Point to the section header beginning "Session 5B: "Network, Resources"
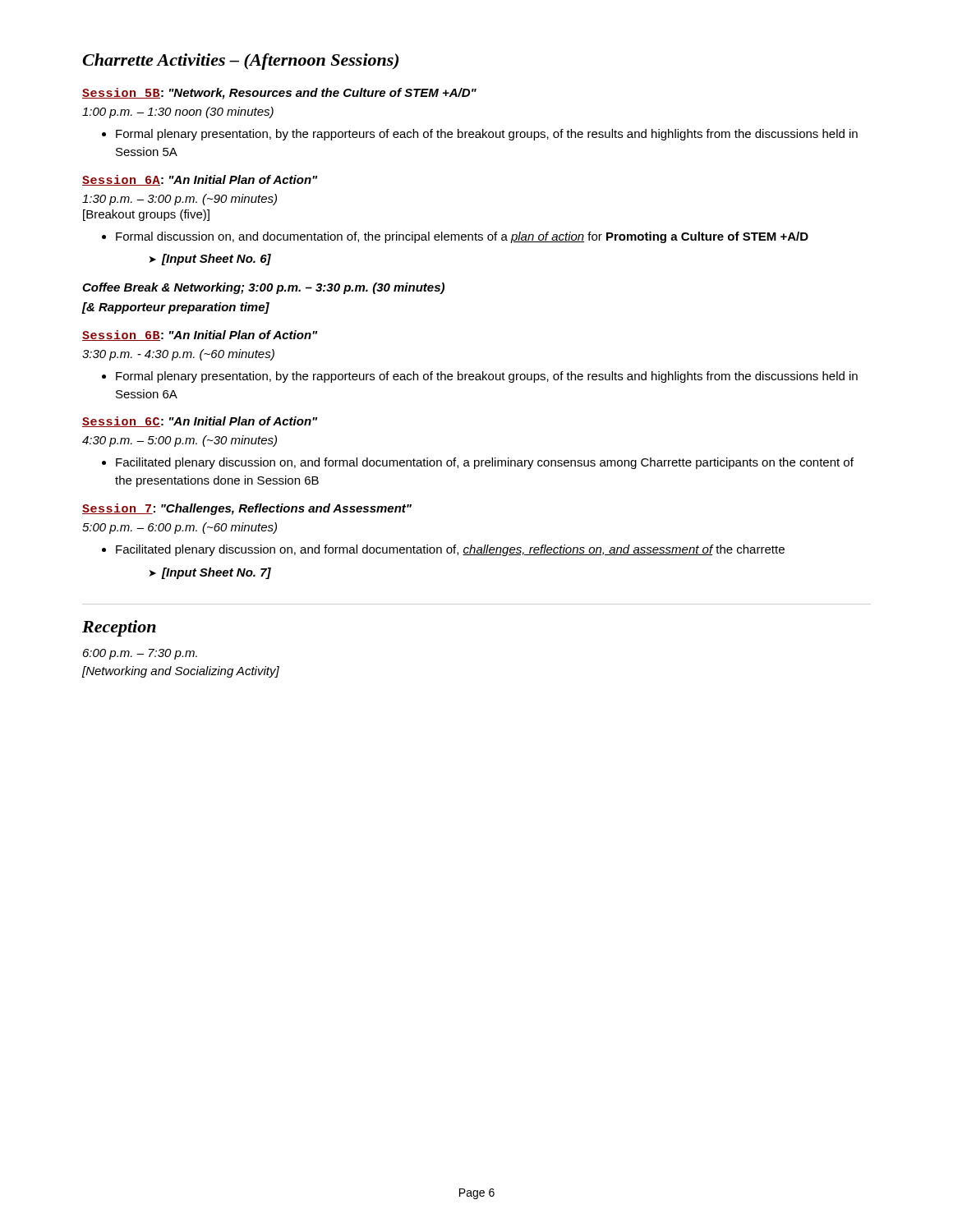 tap(279, 93)
